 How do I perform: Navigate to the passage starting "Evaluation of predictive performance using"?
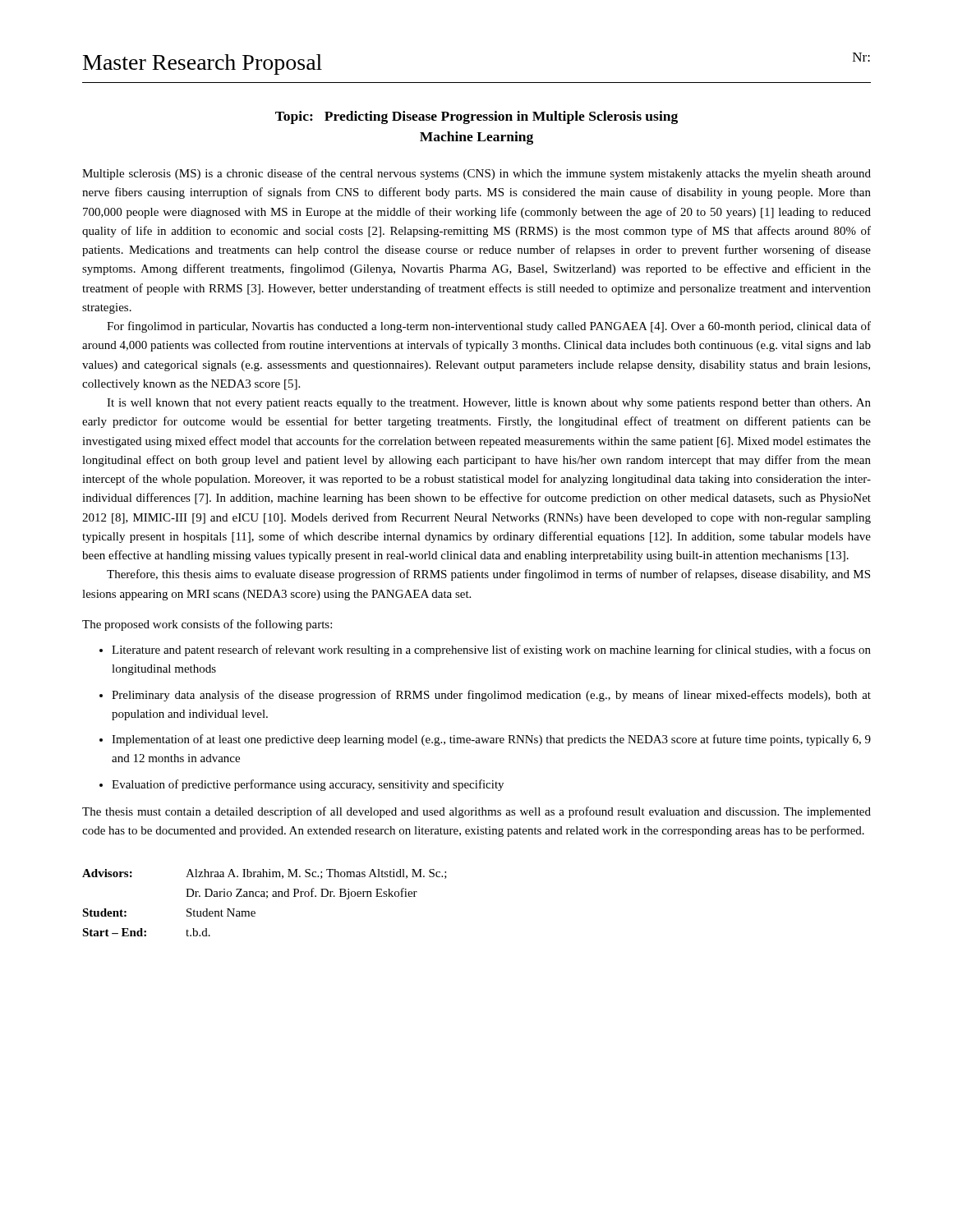308,784
